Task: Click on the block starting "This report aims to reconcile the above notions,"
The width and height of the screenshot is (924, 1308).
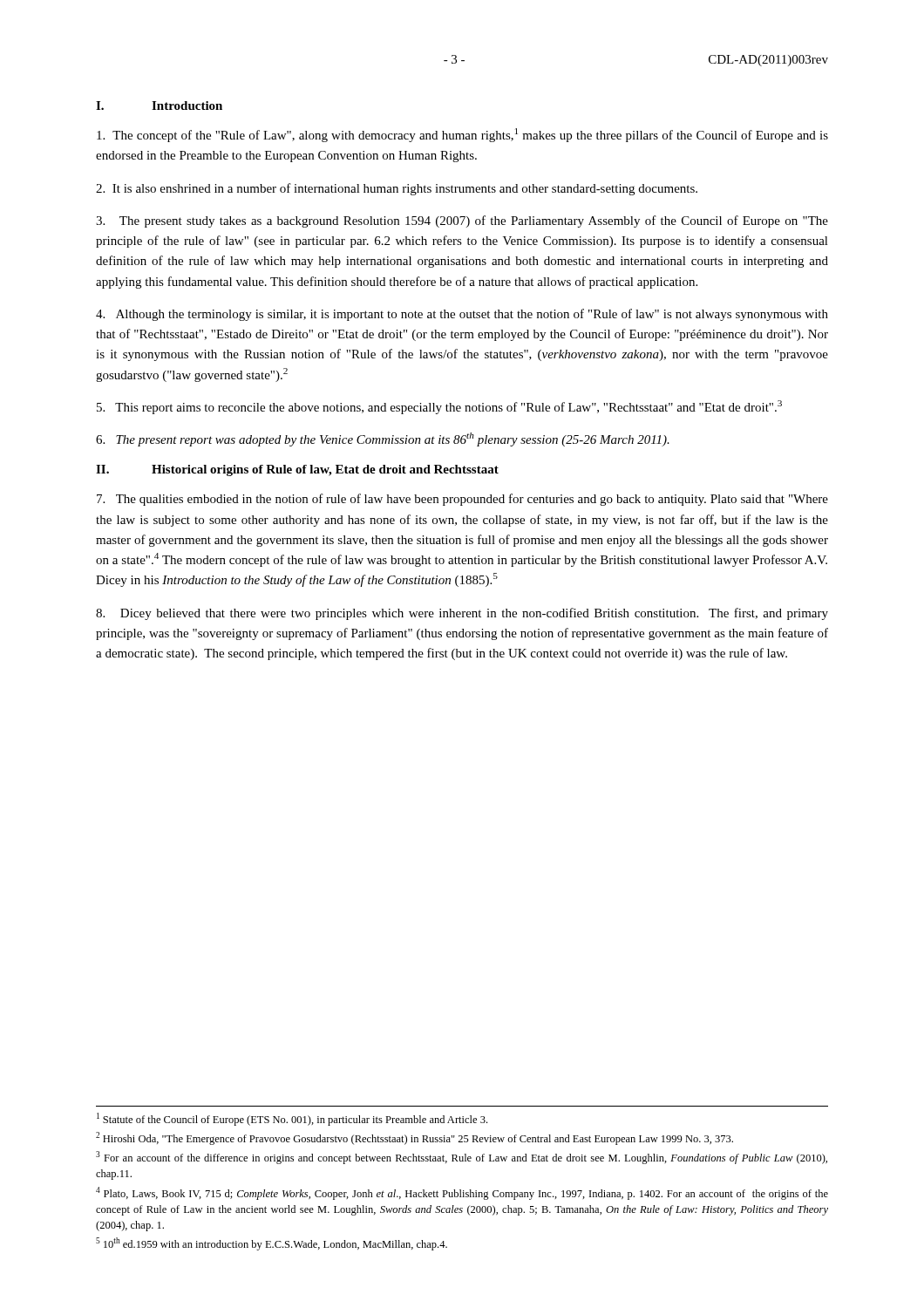Action: [462, 408]
